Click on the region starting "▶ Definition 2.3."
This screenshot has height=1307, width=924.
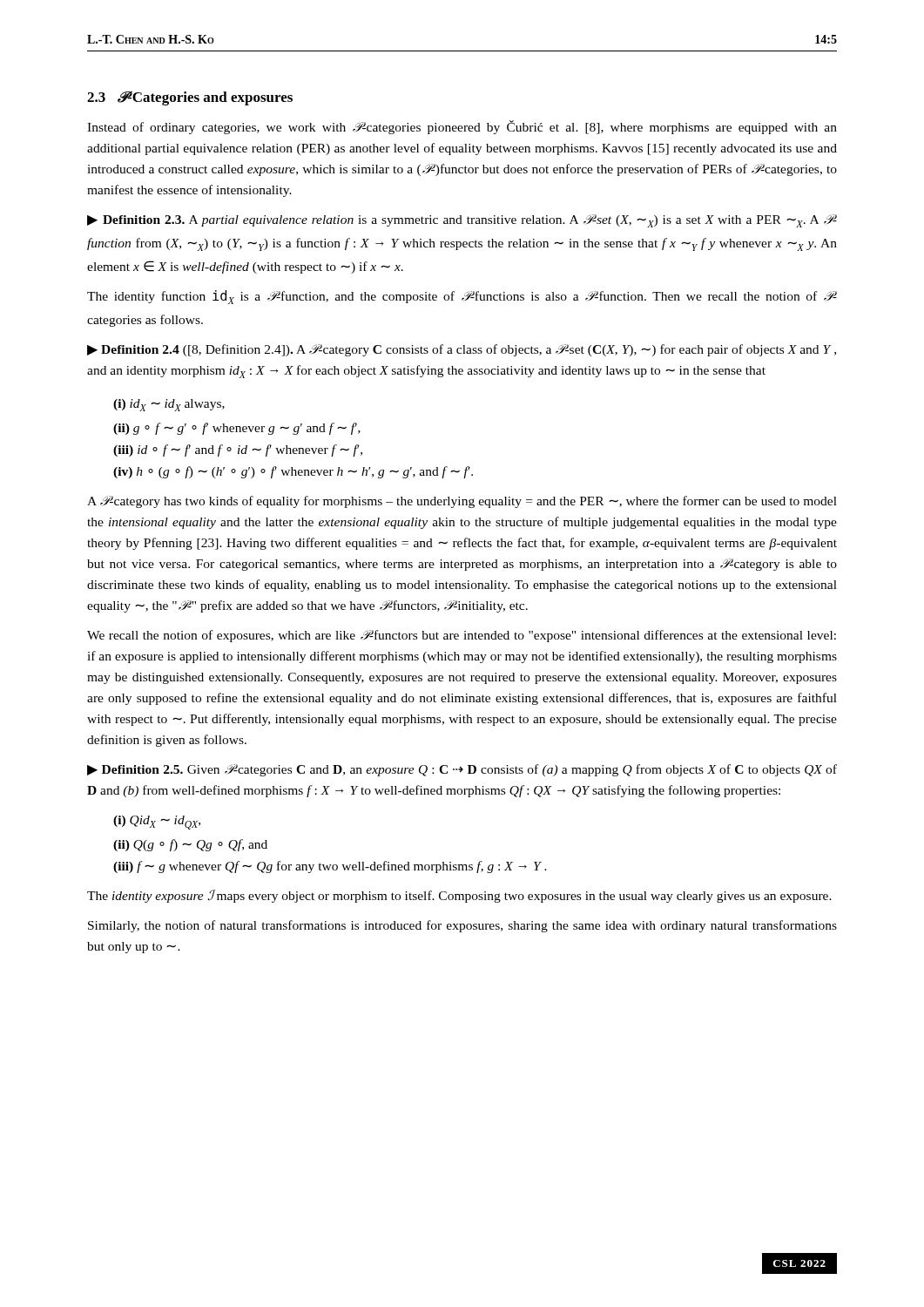point(462,243)
